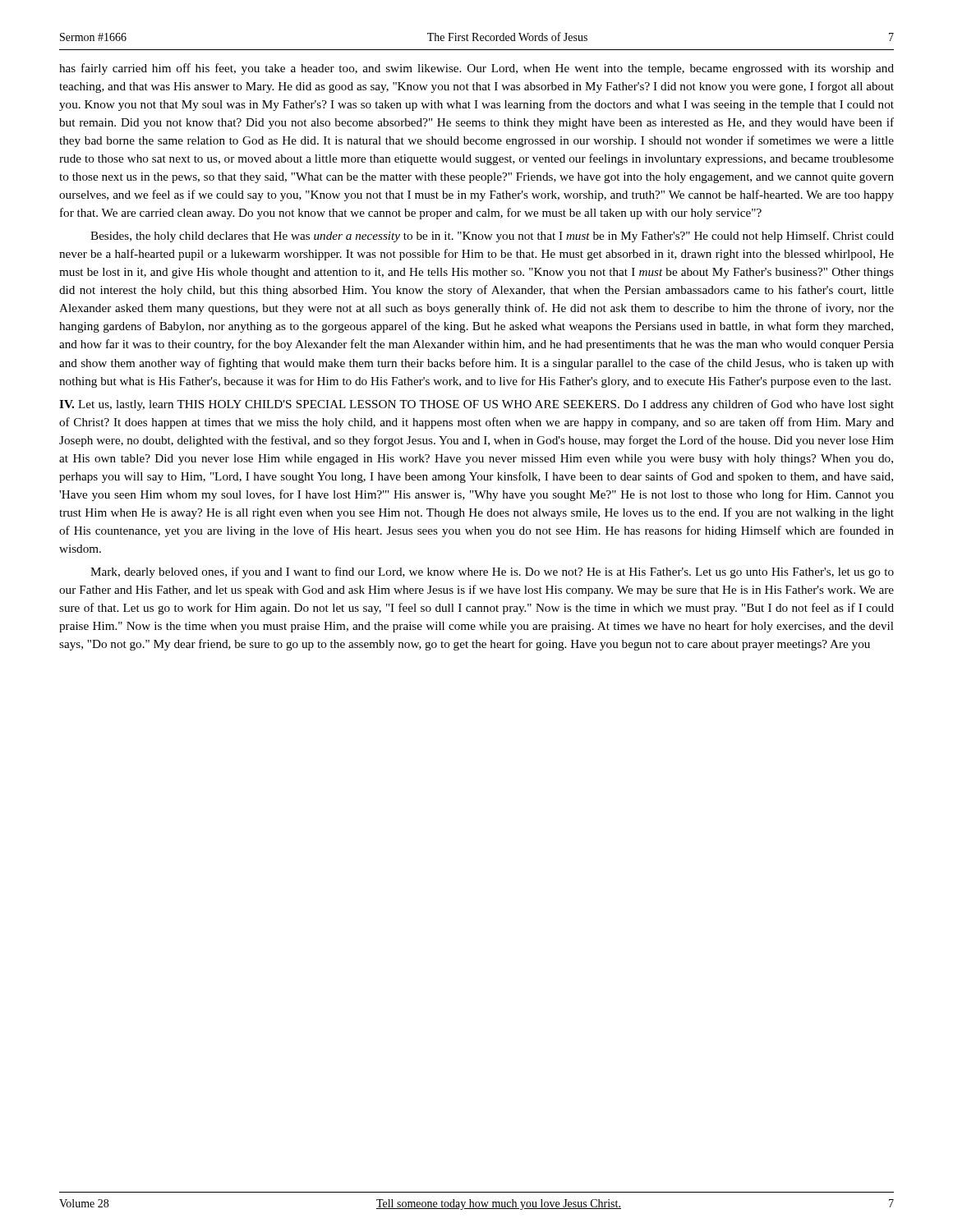The height and width of the screenshot is (1232, 953).
Task: Navigate to the text block starting "Mark, dearly beloved ones, if"
Action: pos(476,608)
